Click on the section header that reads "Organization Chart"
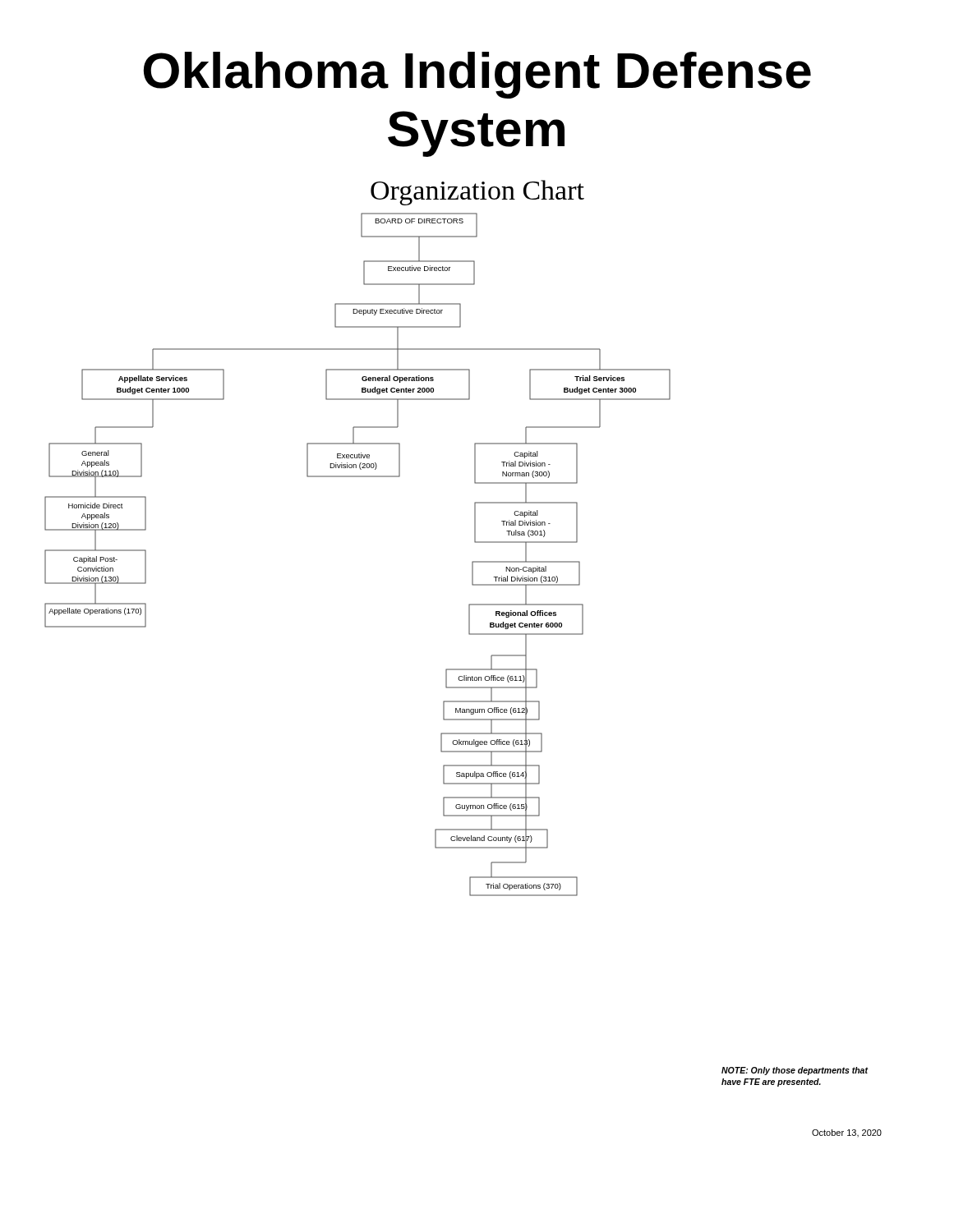The width and height of the screenshot is (954, 1232). coord(477,190)
